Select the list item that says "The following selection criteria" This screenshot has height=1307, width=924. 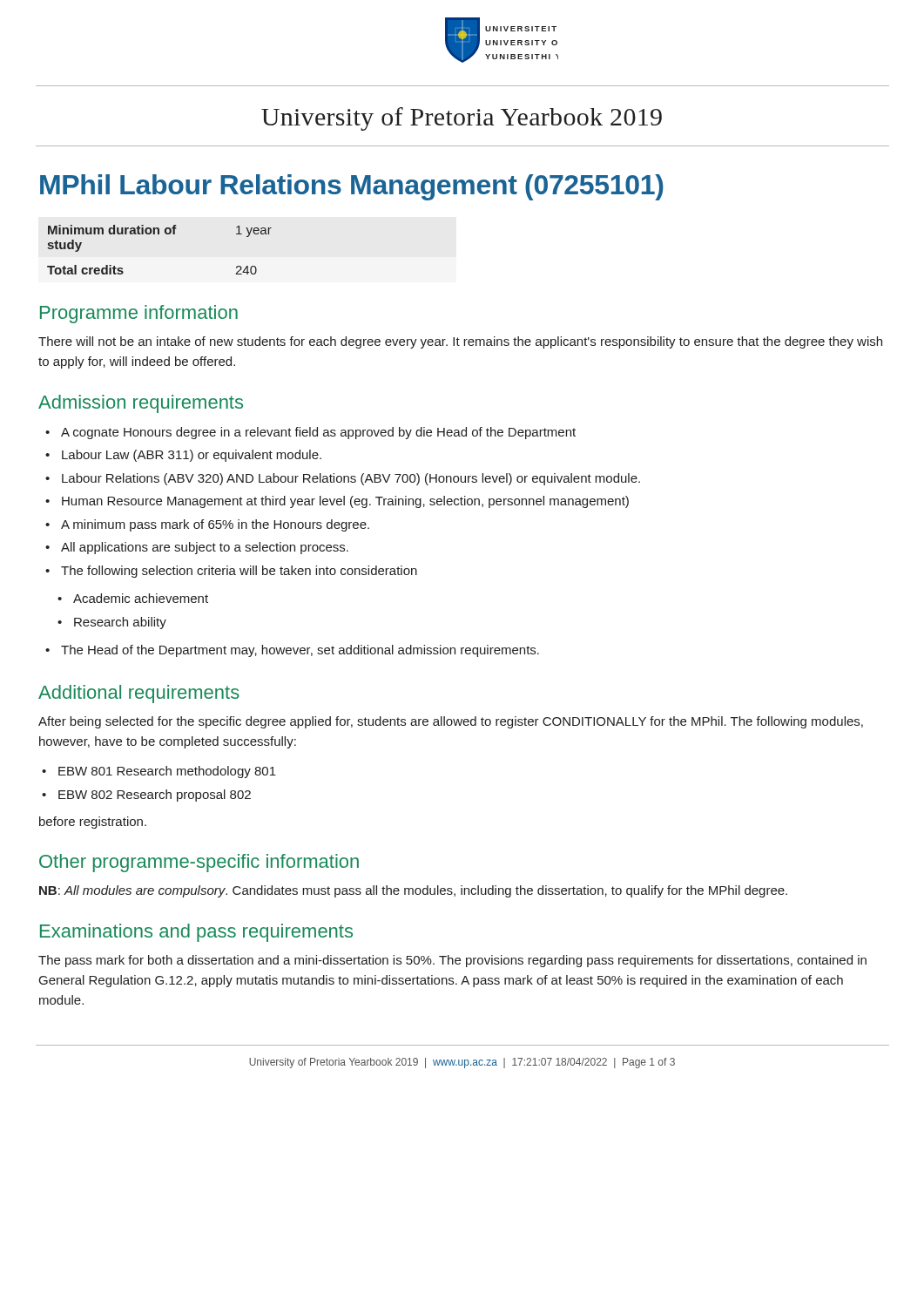(239, 570)
